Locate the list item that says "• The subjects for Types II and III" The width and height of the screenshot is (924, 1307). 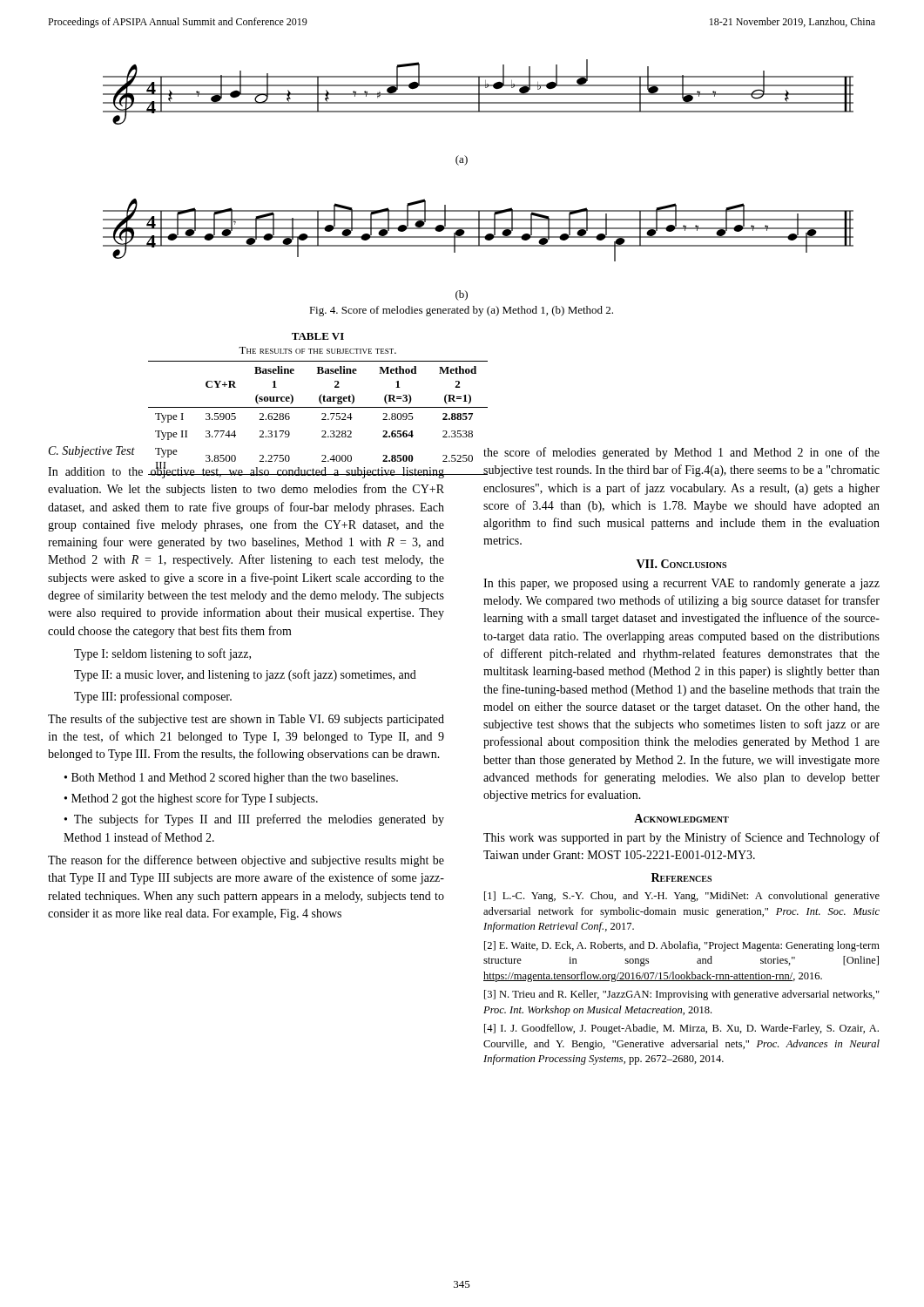[x=254, y=829]
